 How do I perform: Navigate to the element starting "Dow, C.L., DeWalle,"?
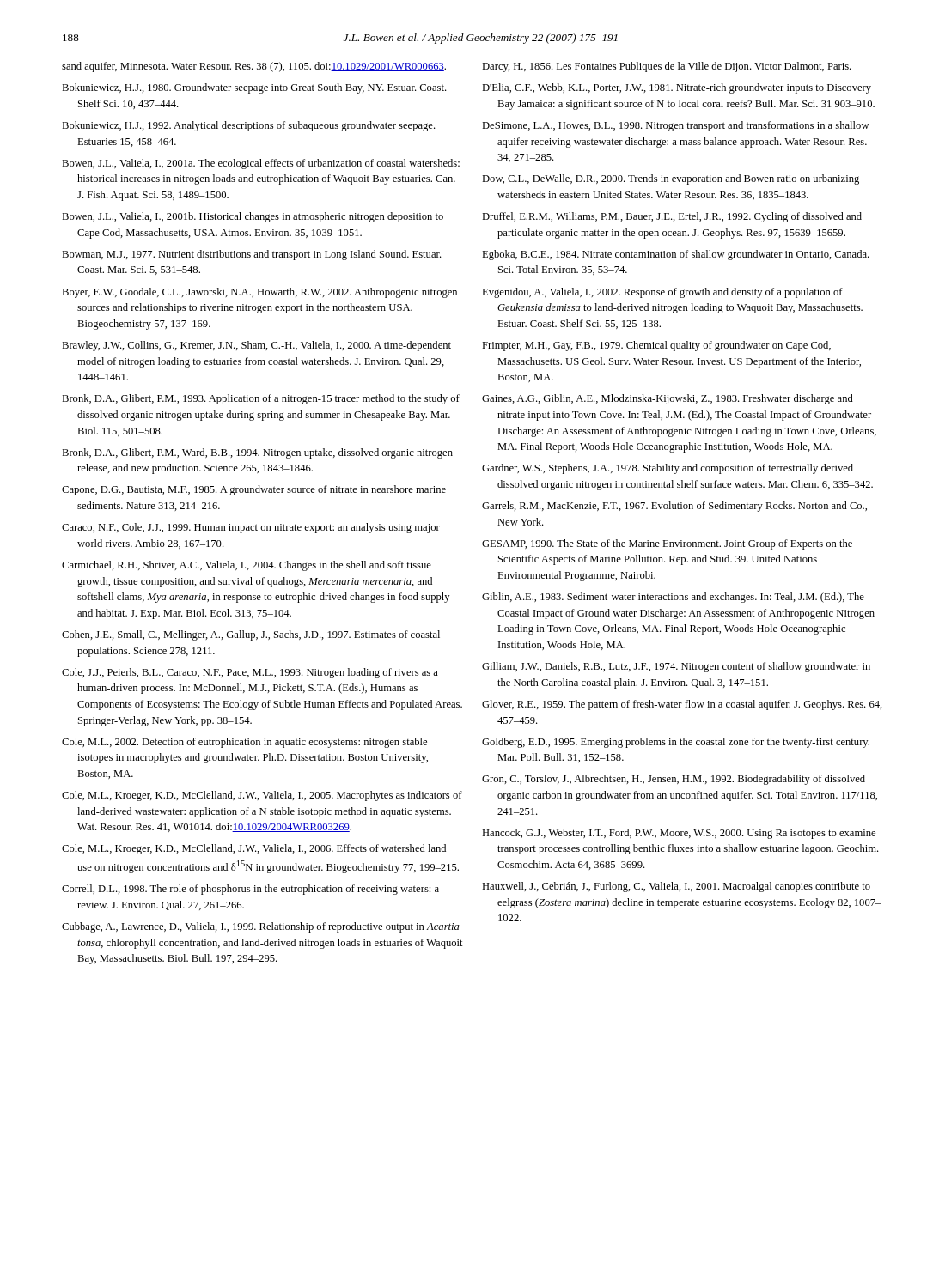pos(671,187)
